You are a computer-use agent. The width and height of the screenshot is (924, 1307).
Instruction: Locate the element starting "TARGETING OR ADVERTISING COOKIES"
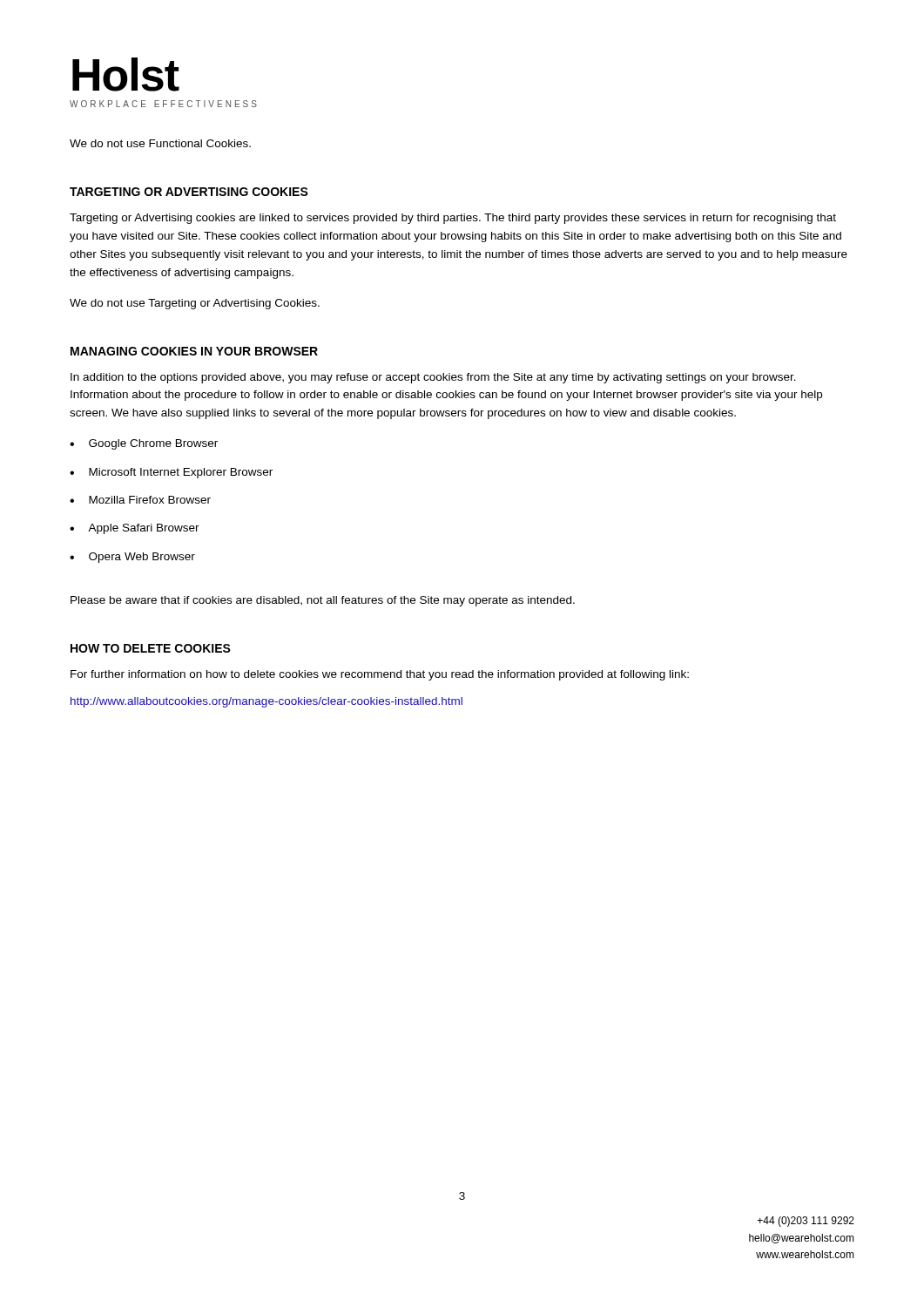tap(189, 192)
